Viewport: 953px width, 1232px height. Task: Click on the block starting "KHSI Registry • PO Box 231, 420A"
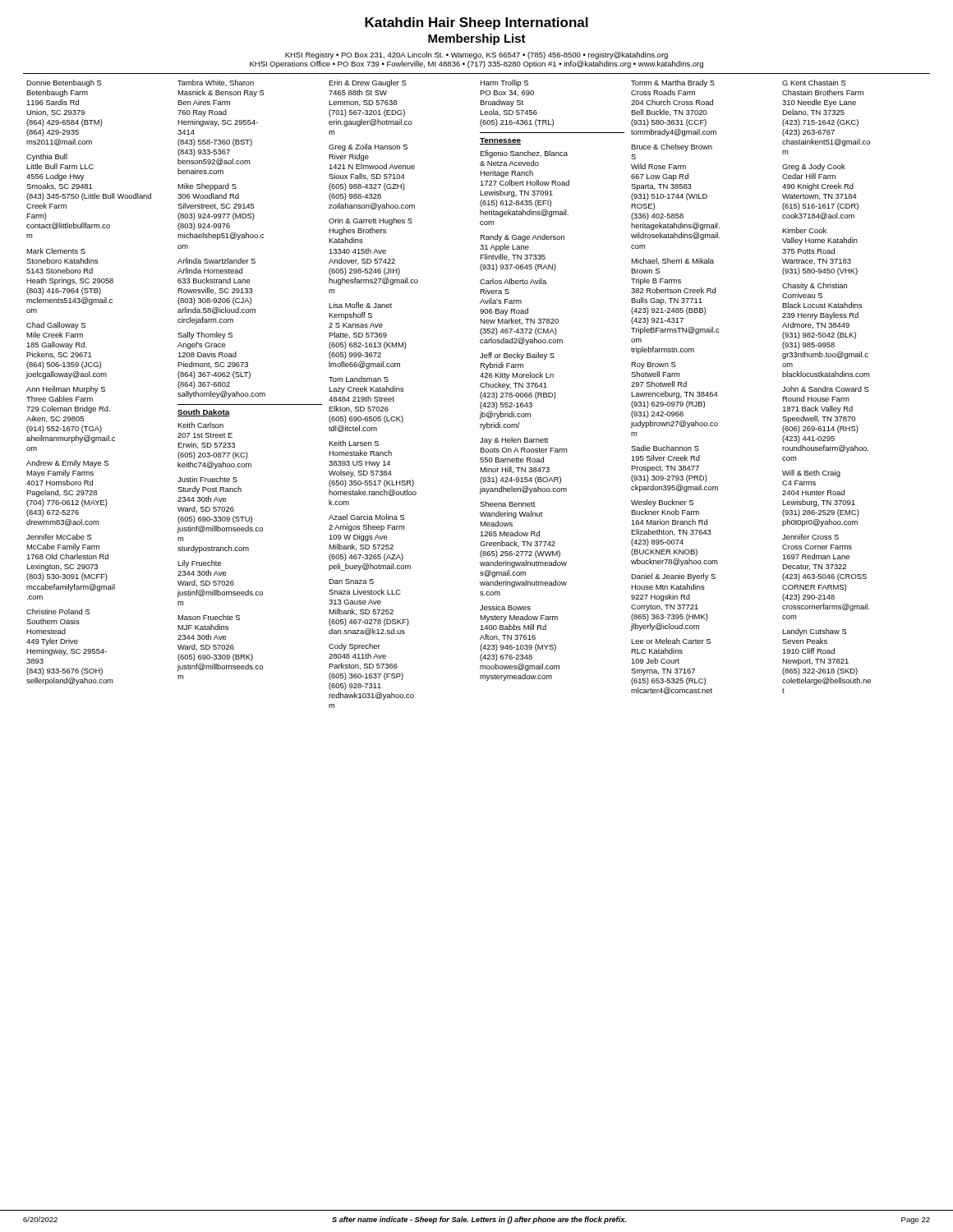click(476, 59)
